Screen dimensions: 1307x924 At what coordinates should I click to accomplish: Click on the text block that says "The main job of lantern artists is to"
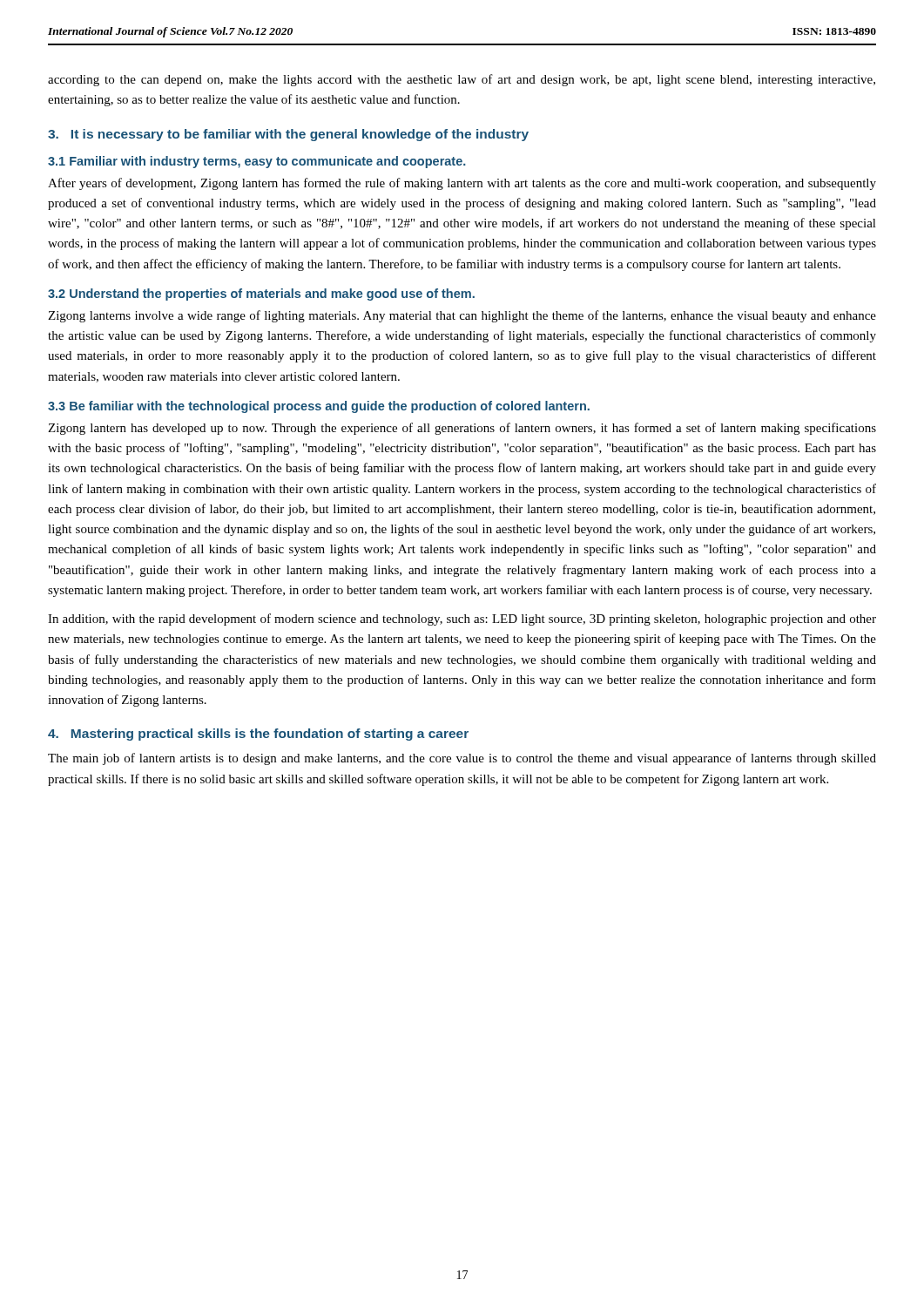[x=462, y=768]
